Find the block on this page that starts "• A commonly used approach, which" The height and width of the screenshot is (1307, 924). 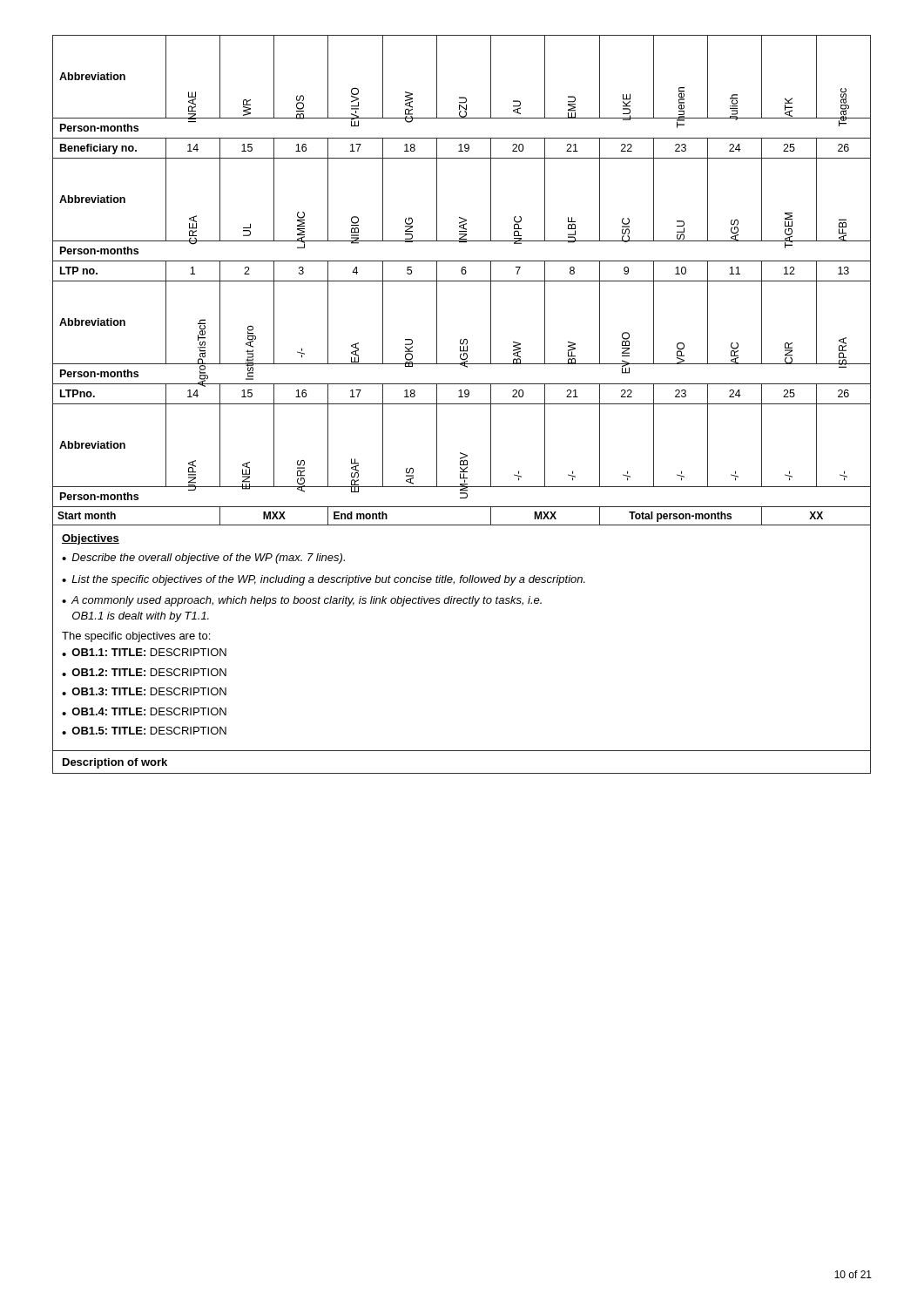pyautogui.click(x=462, y=608)
